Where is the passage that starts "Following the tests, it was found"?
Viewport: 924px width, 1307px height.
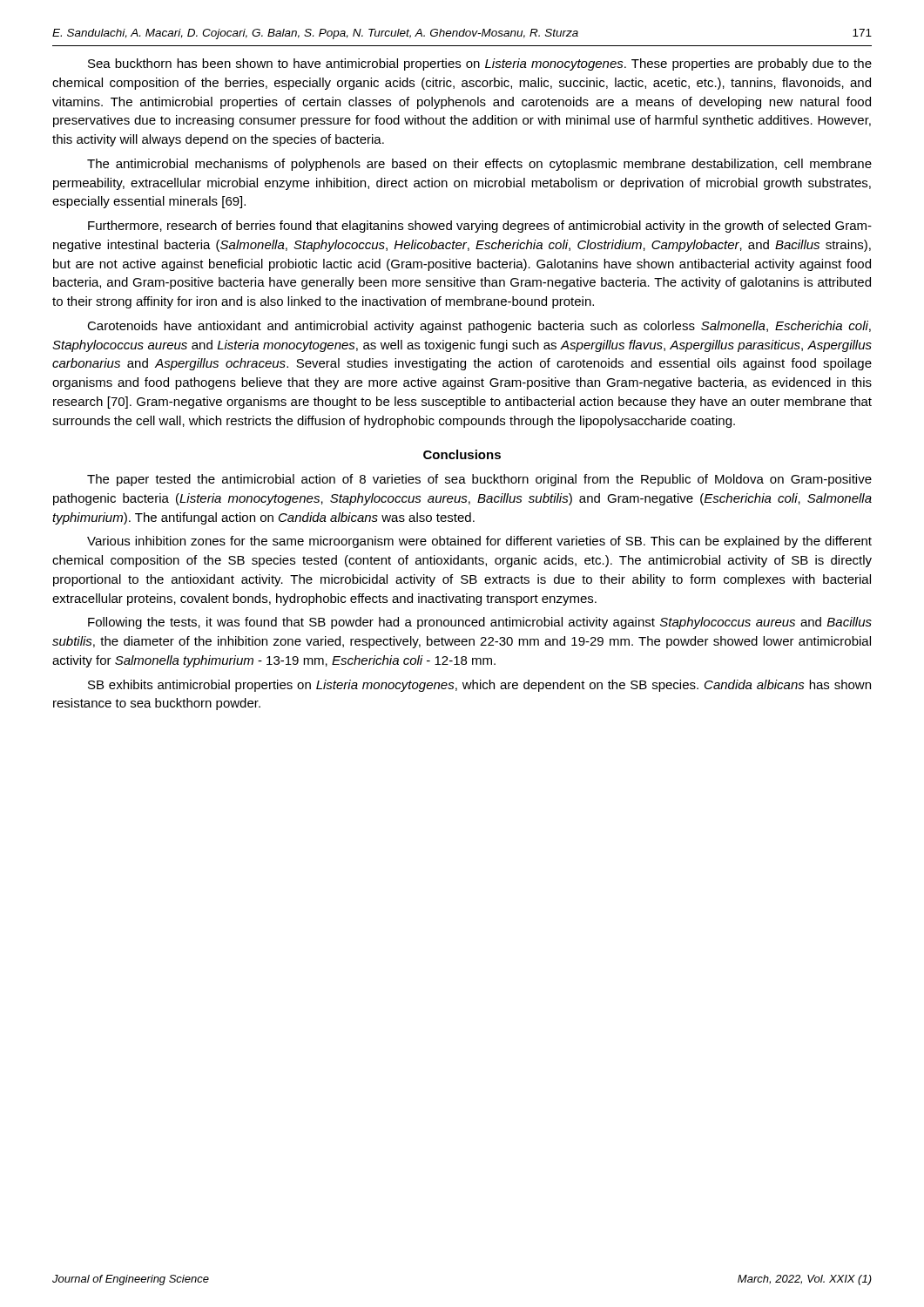click(x=462, y=641)
